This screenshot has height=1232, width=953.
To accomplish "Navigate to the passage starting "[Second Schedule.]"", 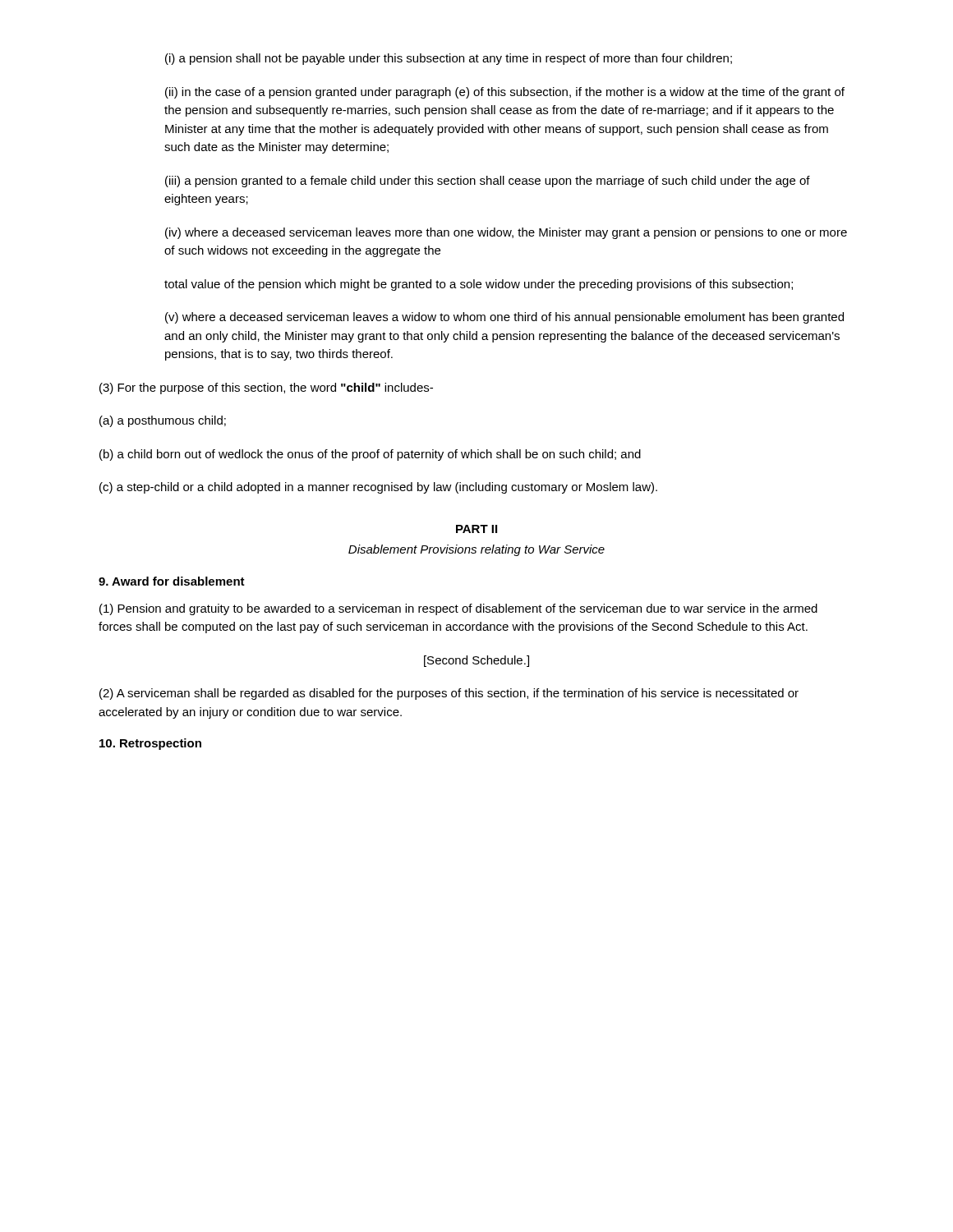I will (476, 660).
